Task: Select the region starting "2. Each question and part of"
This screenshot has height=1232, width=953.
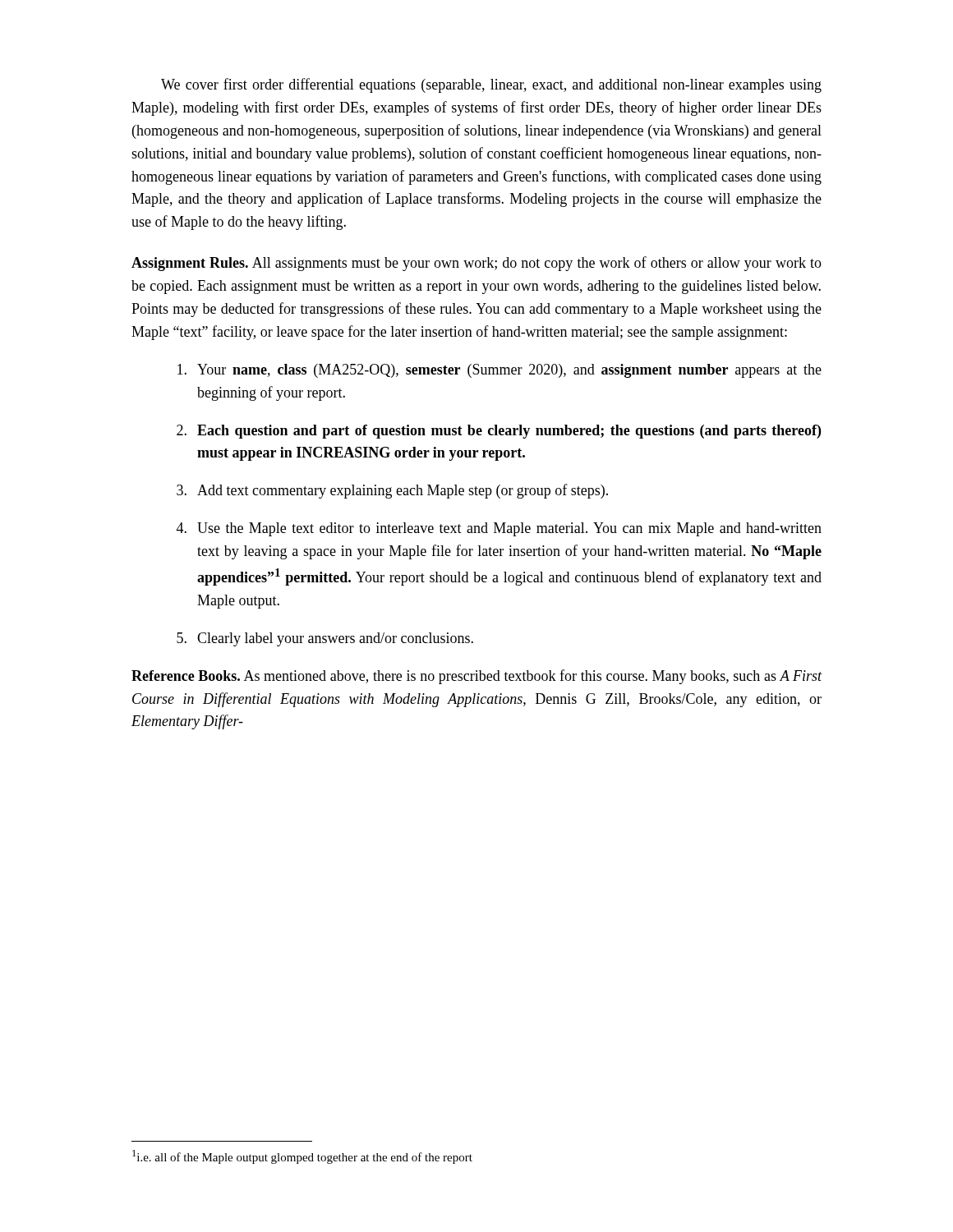Action: (x=489, y=442)
